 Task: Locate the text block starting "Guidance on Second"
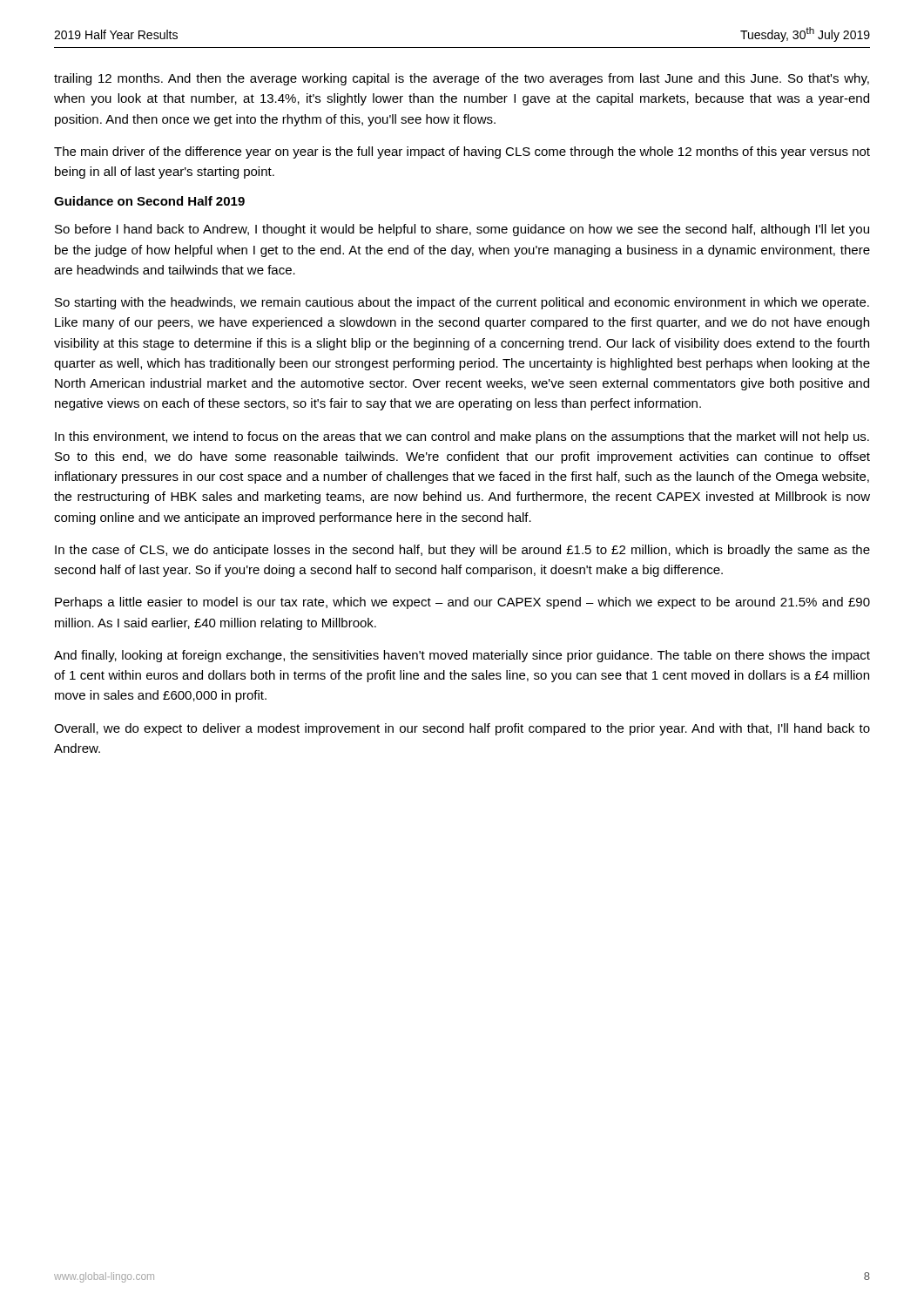tap(149, 201)
